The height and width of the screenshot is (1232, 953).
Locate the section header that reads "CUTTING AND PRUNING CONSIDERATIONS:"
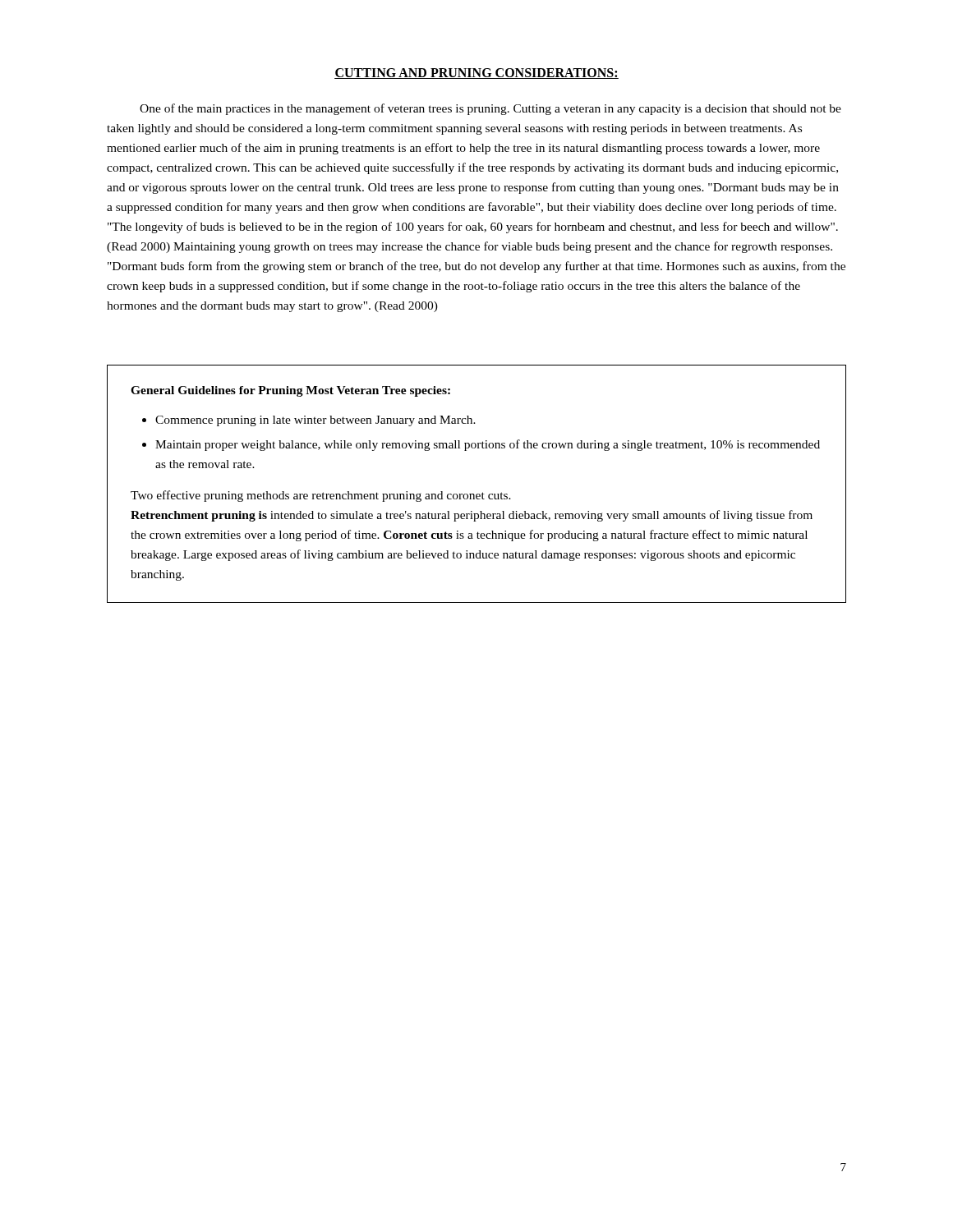pyautogui.click(x=476, y=73)
